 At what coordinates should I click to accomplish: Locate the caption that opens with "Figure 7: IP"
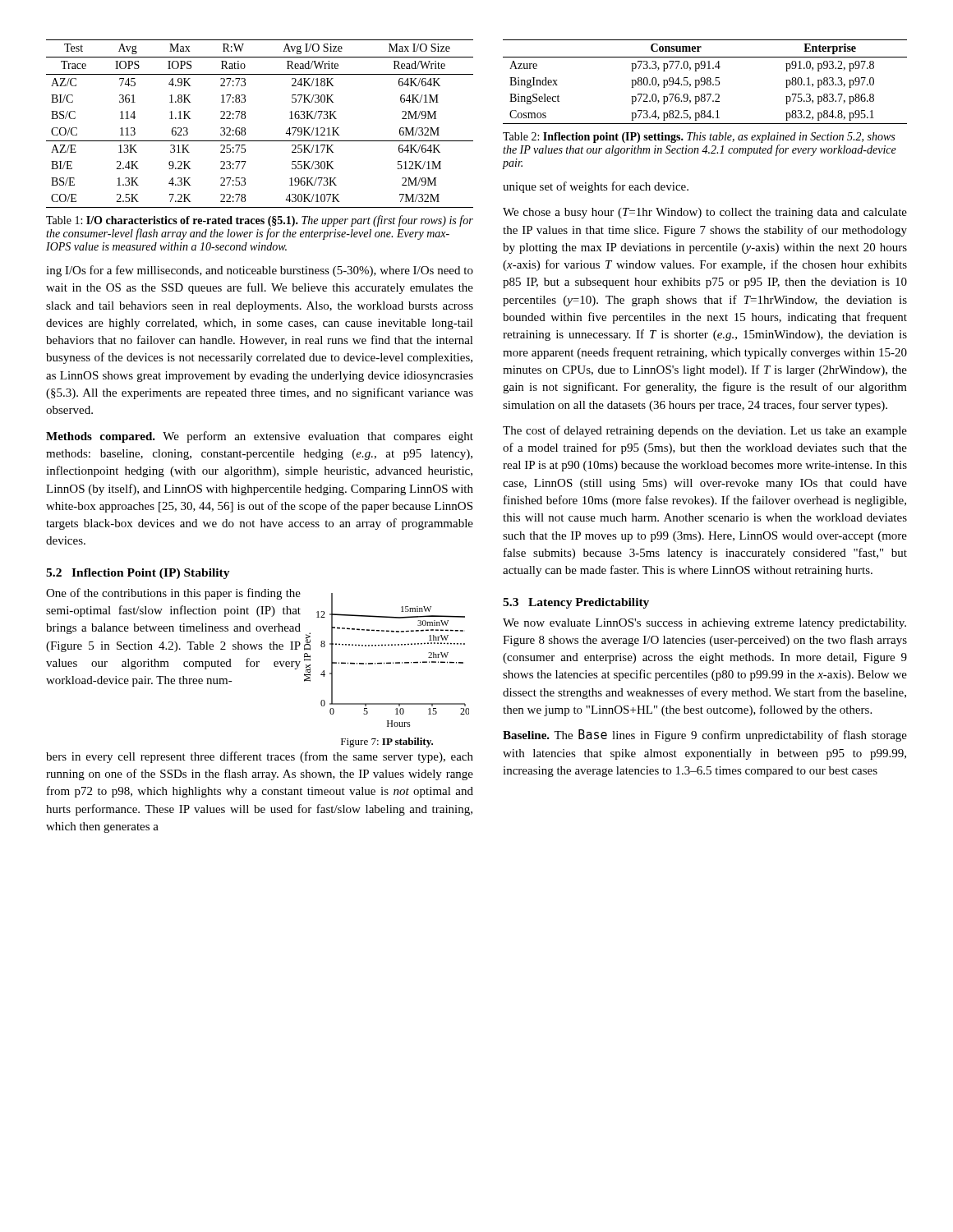[x=387, y=741]
